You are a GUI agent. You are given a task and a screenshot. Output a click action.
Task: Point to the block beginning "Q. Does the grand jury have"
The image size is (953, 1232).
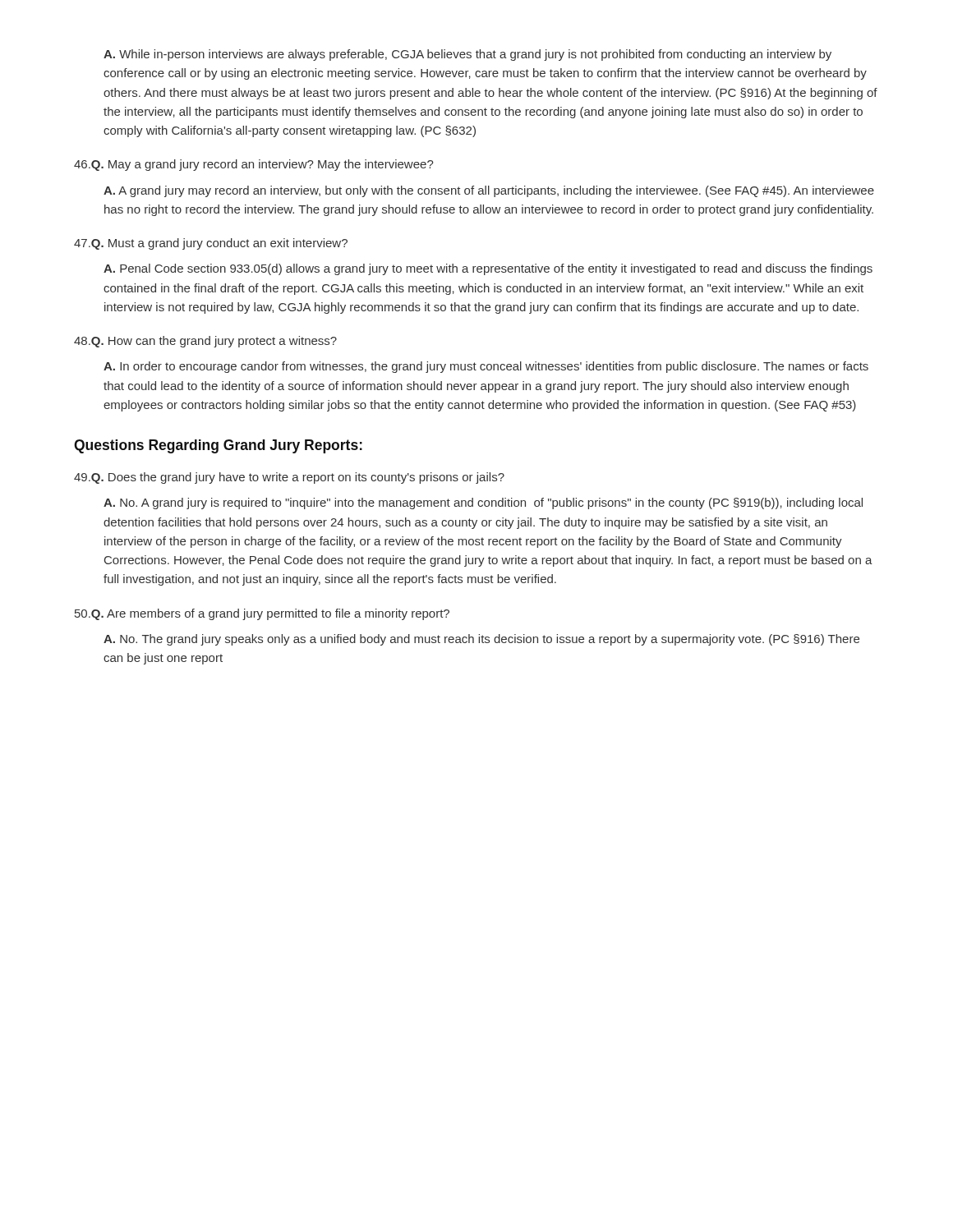tap(289, 477)
